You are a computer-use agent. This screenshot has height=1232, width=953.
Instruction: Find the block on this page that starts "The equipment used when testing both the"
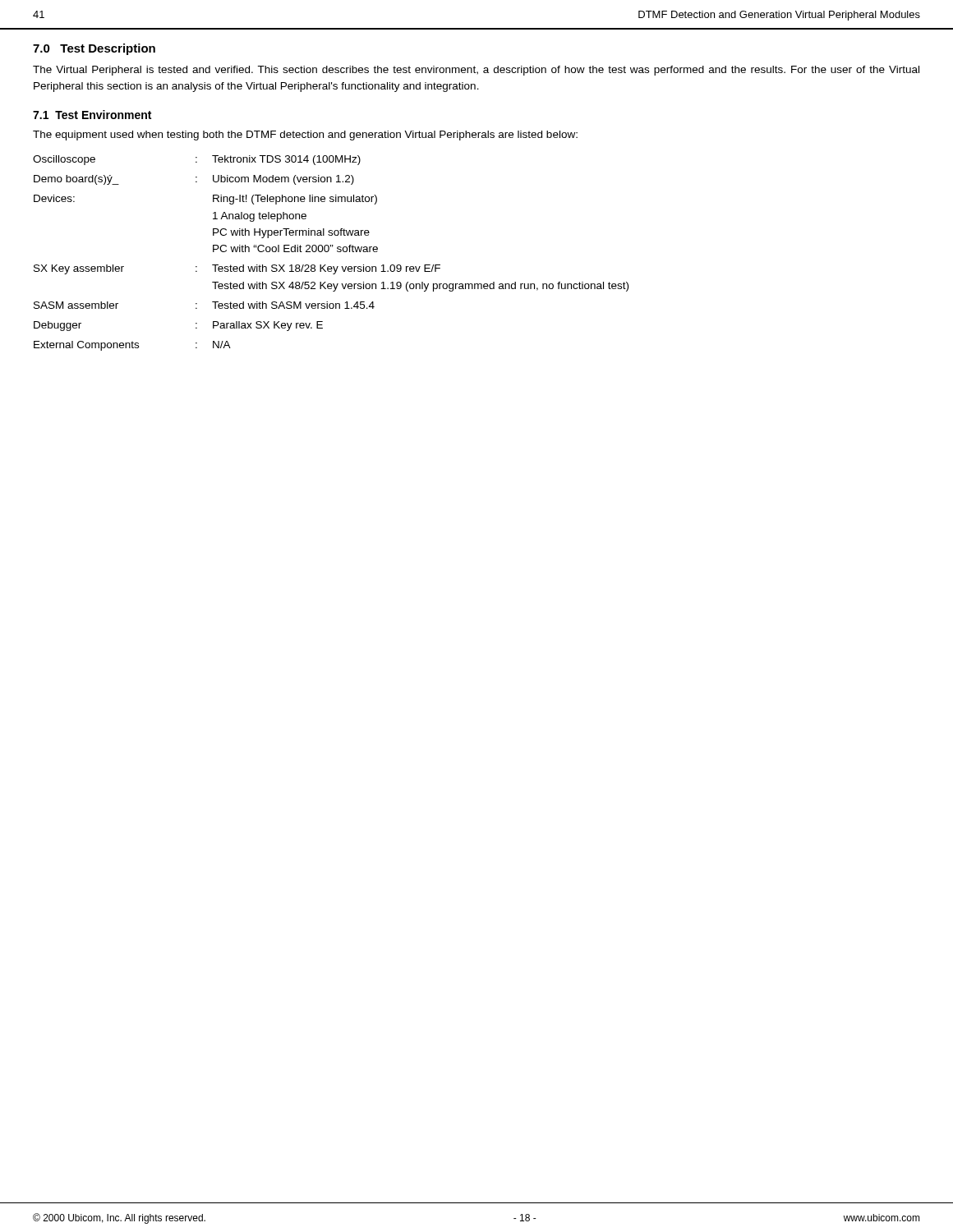coord(306,134)
